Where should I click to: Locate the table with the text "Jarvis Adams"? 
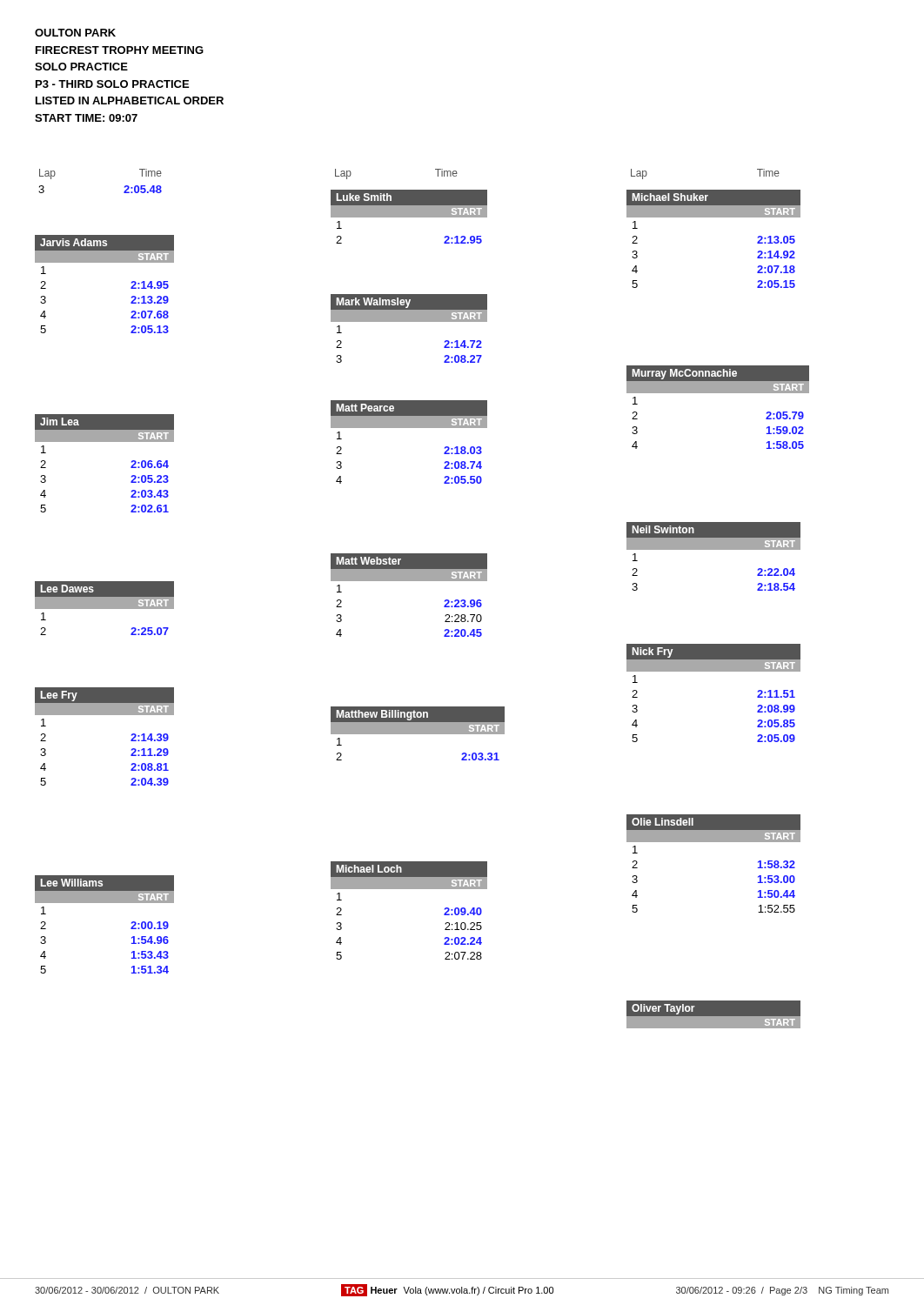pyautogui.click(x=104, y=286)
